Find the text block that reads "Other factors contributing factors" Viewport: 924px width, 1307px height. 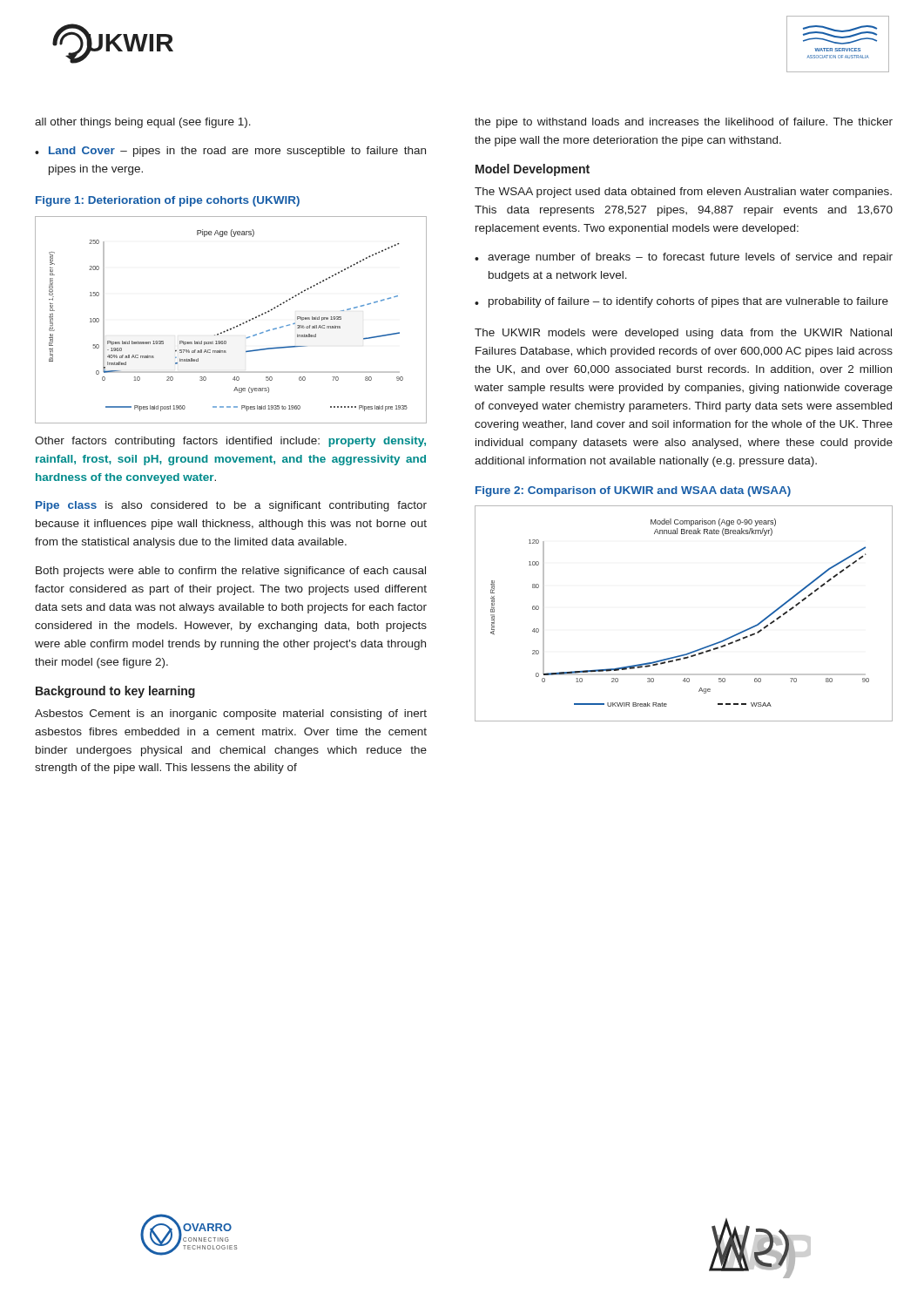tap(231, 458)
